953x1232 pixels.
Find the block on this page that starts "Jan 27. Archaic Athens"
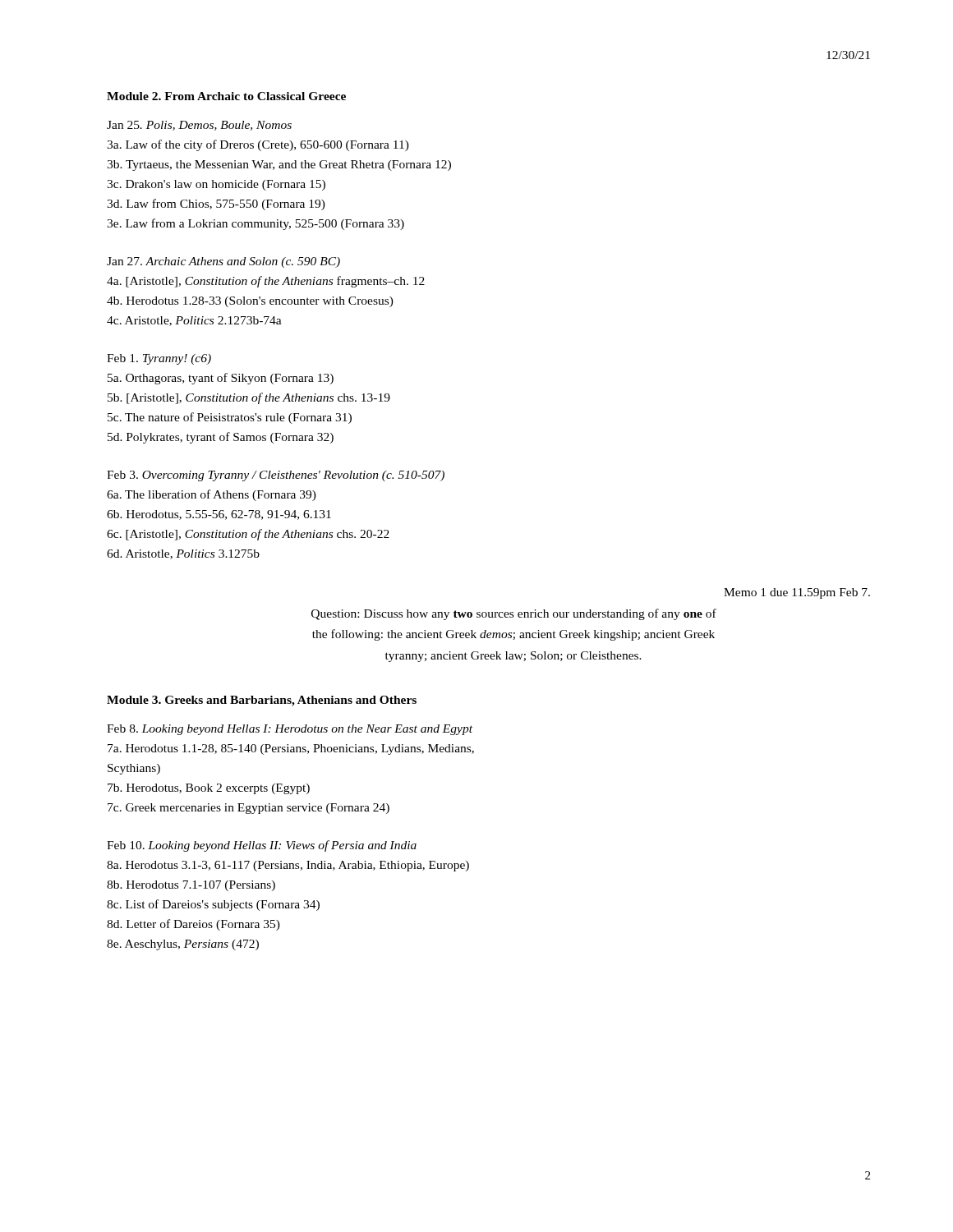point(223,262)
